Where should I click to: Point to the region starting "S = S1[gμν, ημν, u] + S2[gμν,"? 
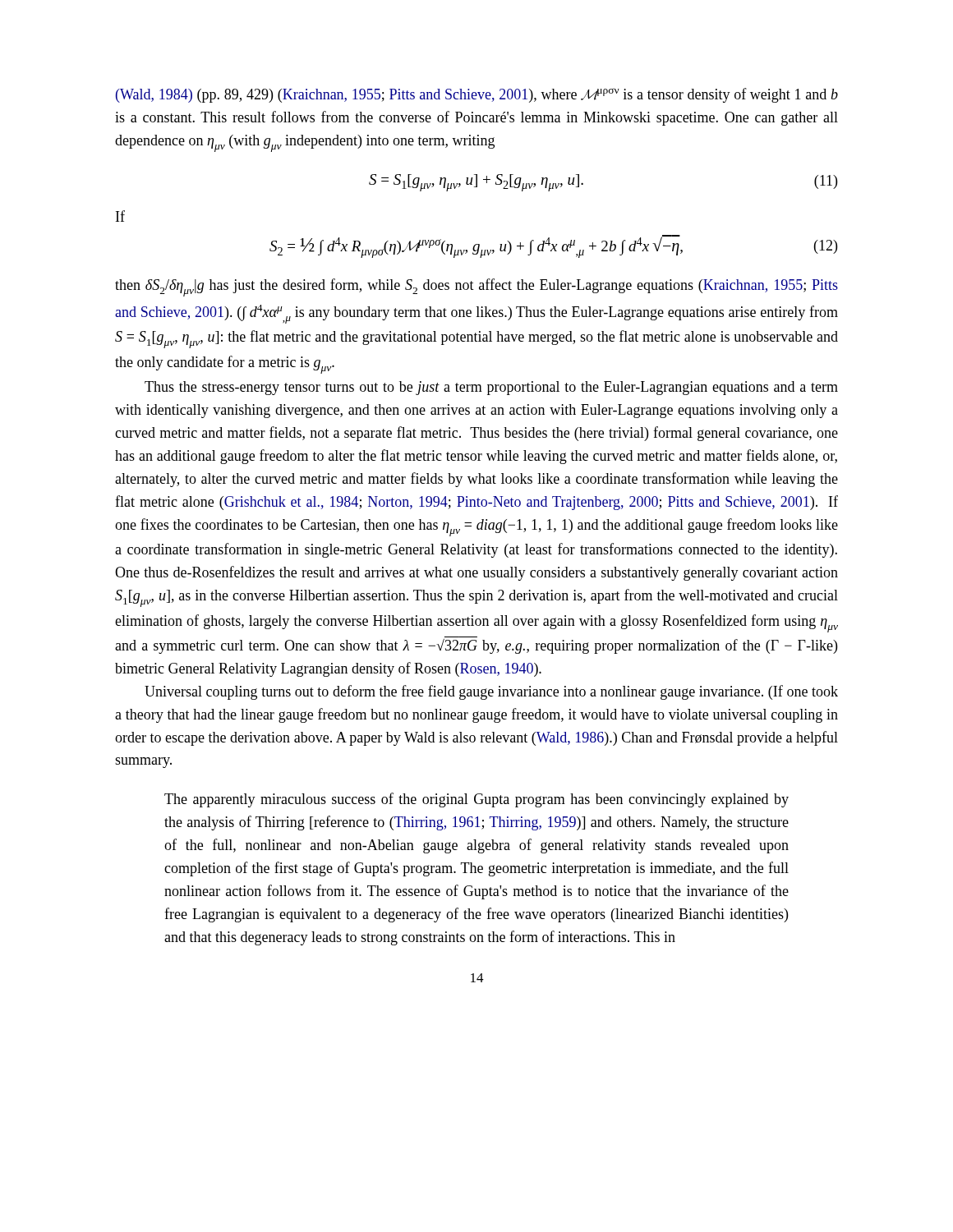[476, 183]
